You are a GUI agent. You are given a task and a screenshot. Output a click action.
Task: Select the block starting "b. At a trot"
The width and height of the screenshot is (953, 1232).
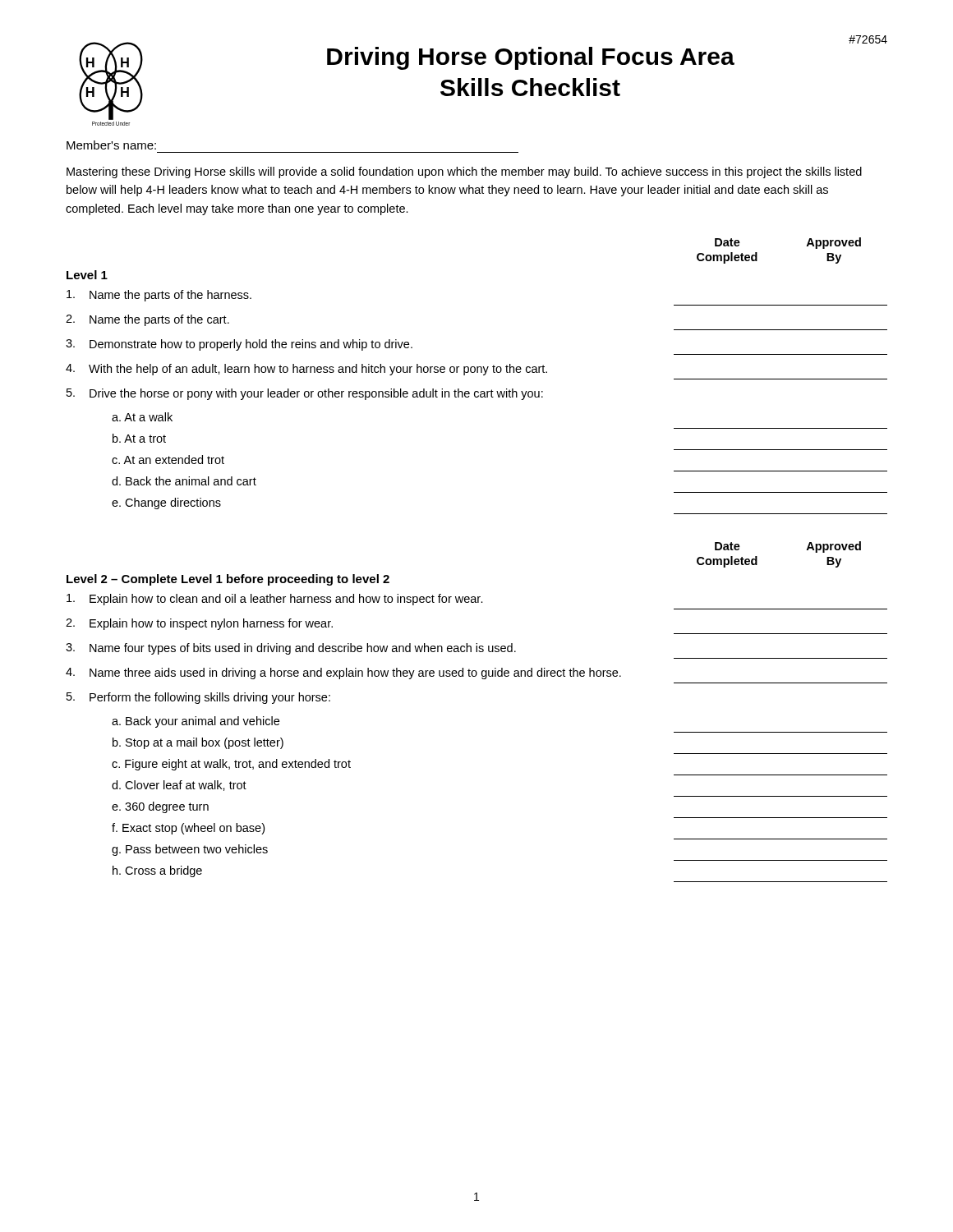tap(139, 438)
